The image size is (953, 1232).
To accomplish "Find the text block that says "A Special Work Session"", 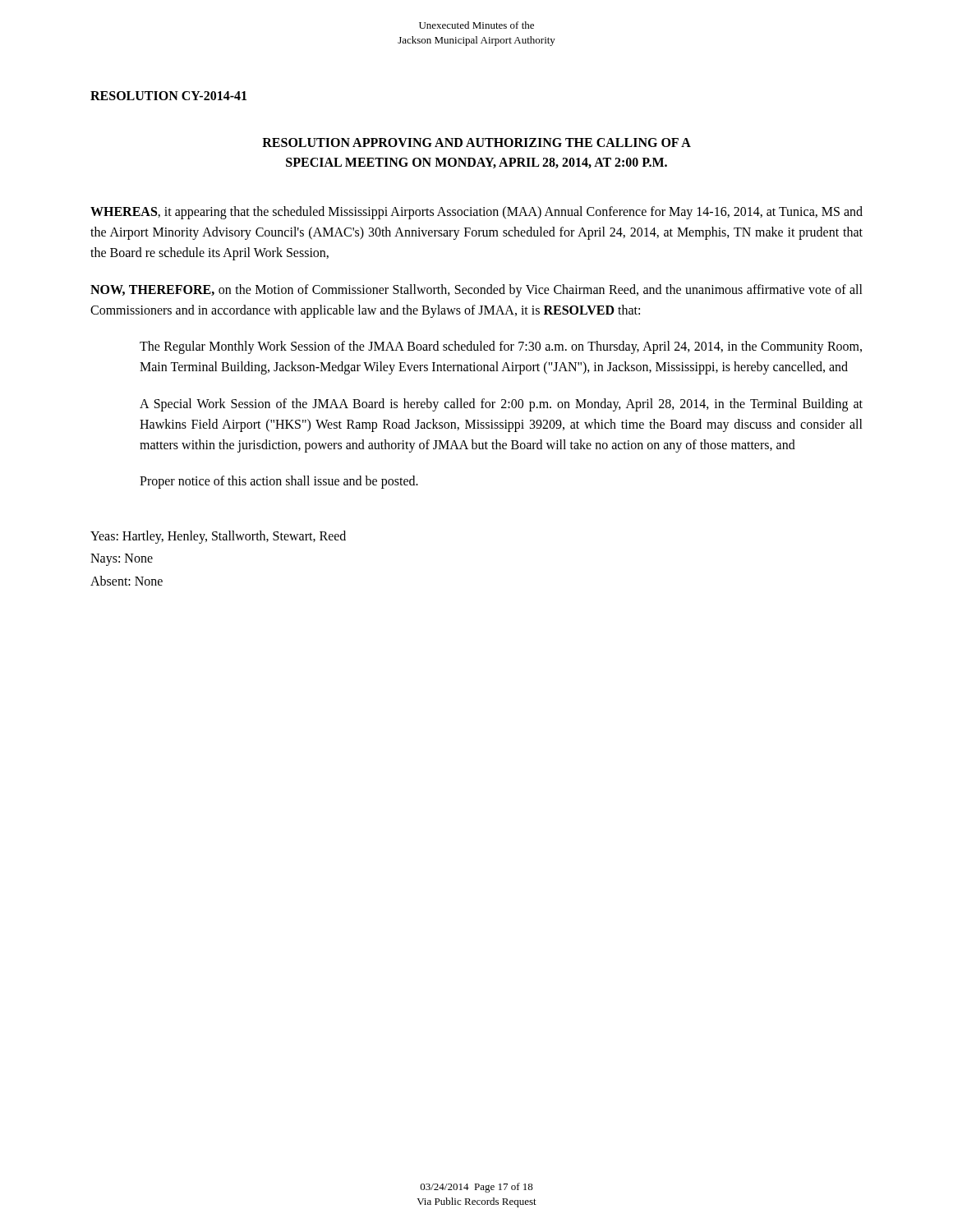I will coord(501,424).
